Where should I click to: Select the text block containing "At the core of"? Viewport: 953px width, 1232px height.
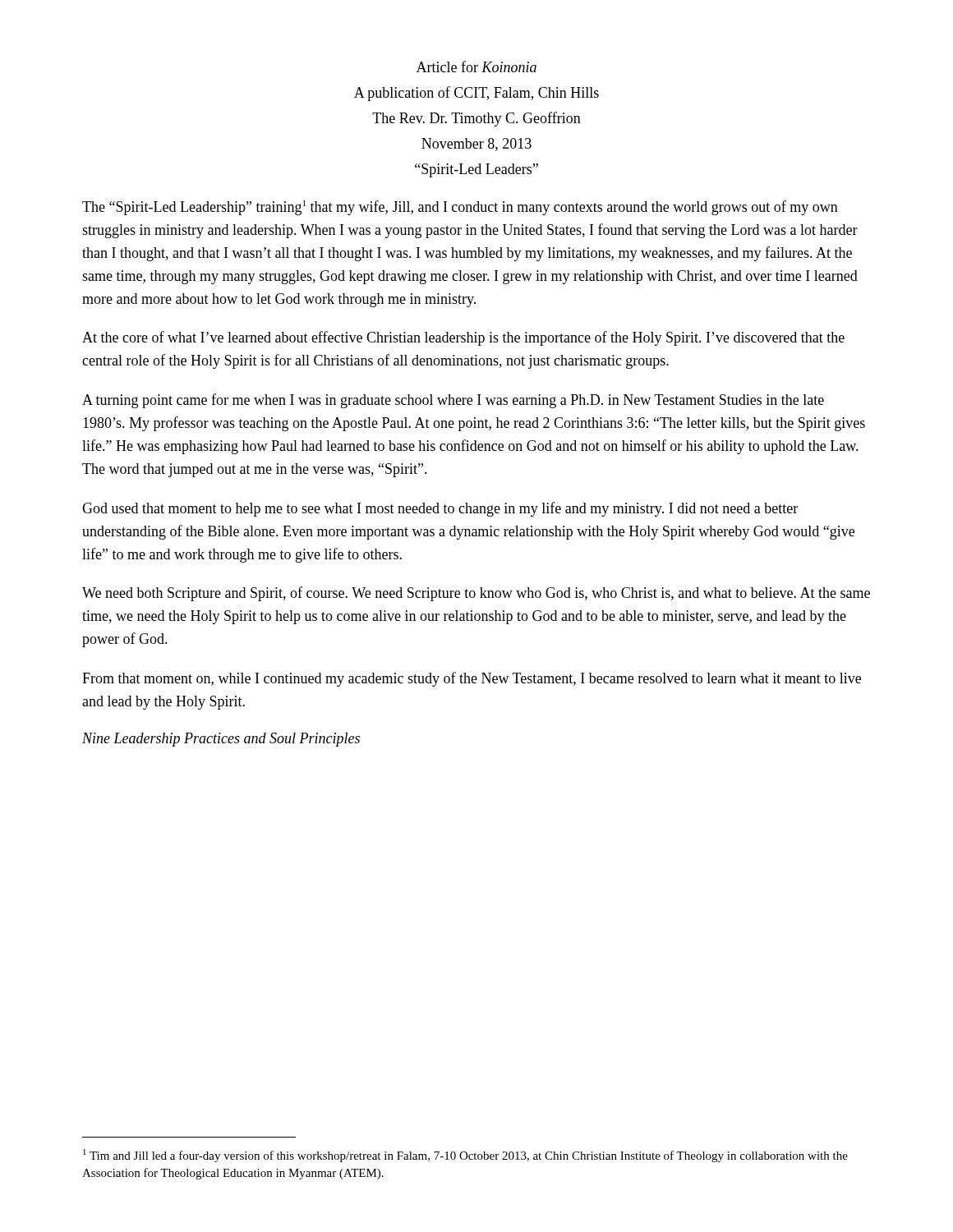463,349
